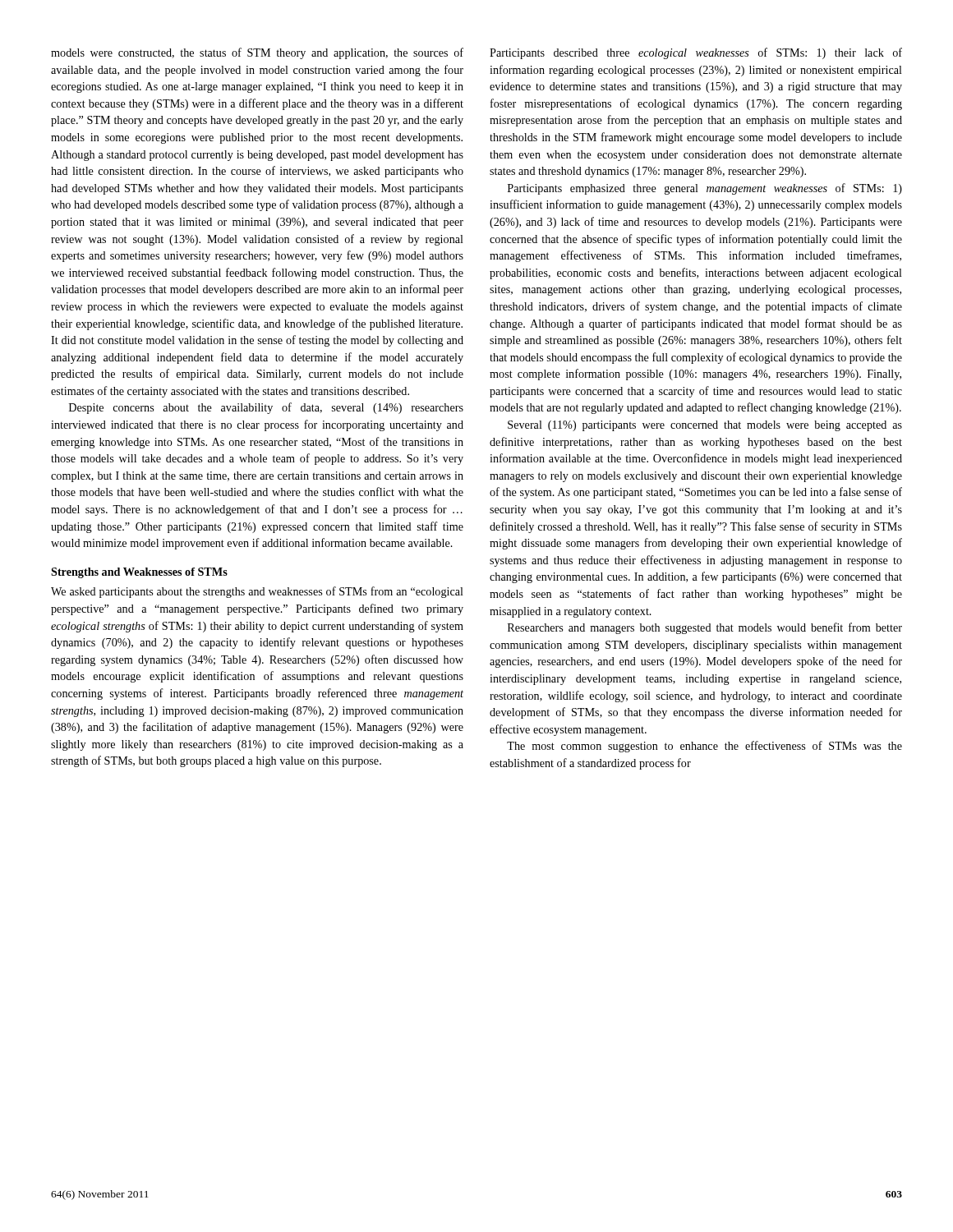Find the block on this page that starts "Participants emphasized three general management"
953x1232 pixels.
point(696,298)
